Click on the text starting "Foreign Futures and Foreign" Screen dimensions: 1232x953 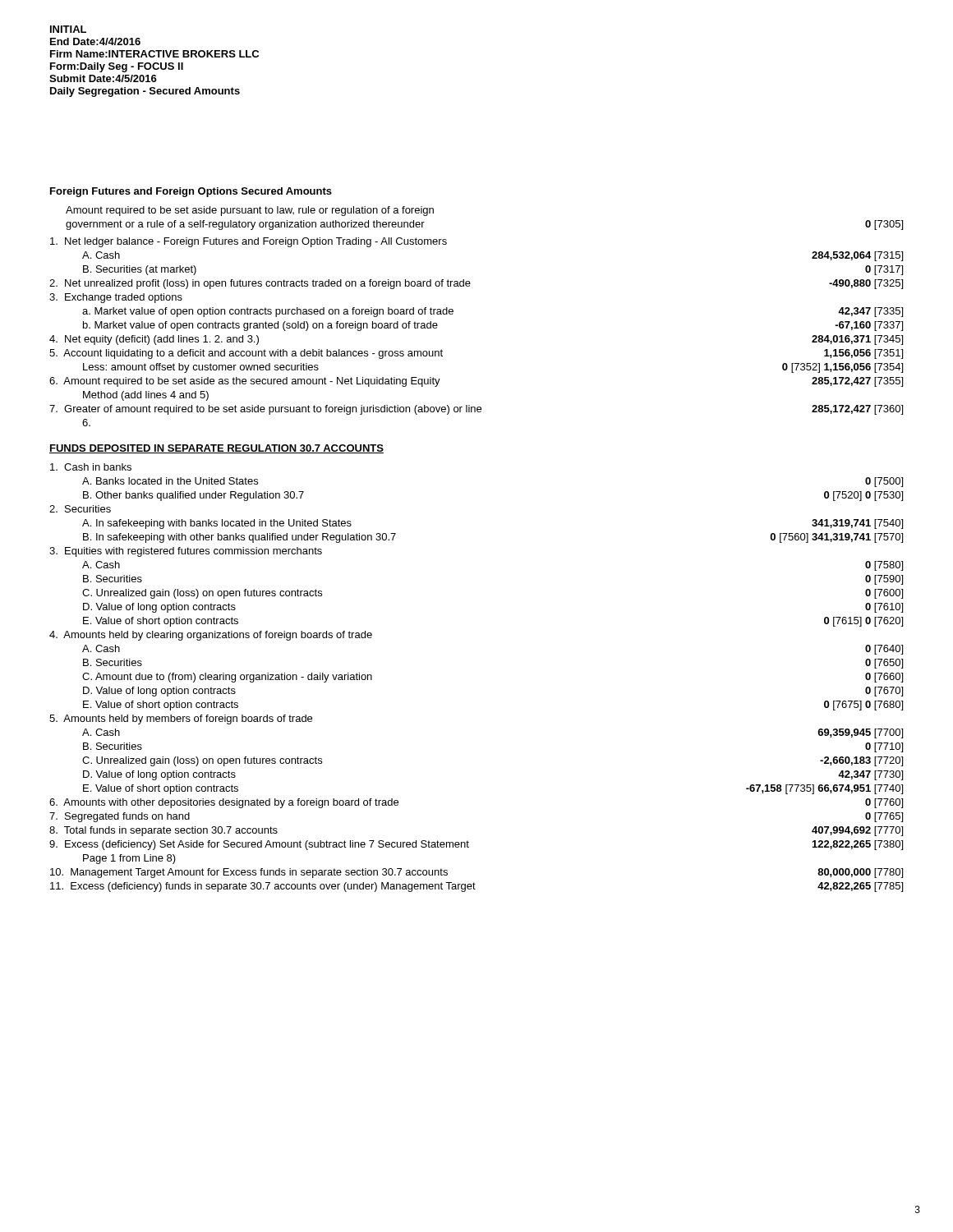[191, 191]
